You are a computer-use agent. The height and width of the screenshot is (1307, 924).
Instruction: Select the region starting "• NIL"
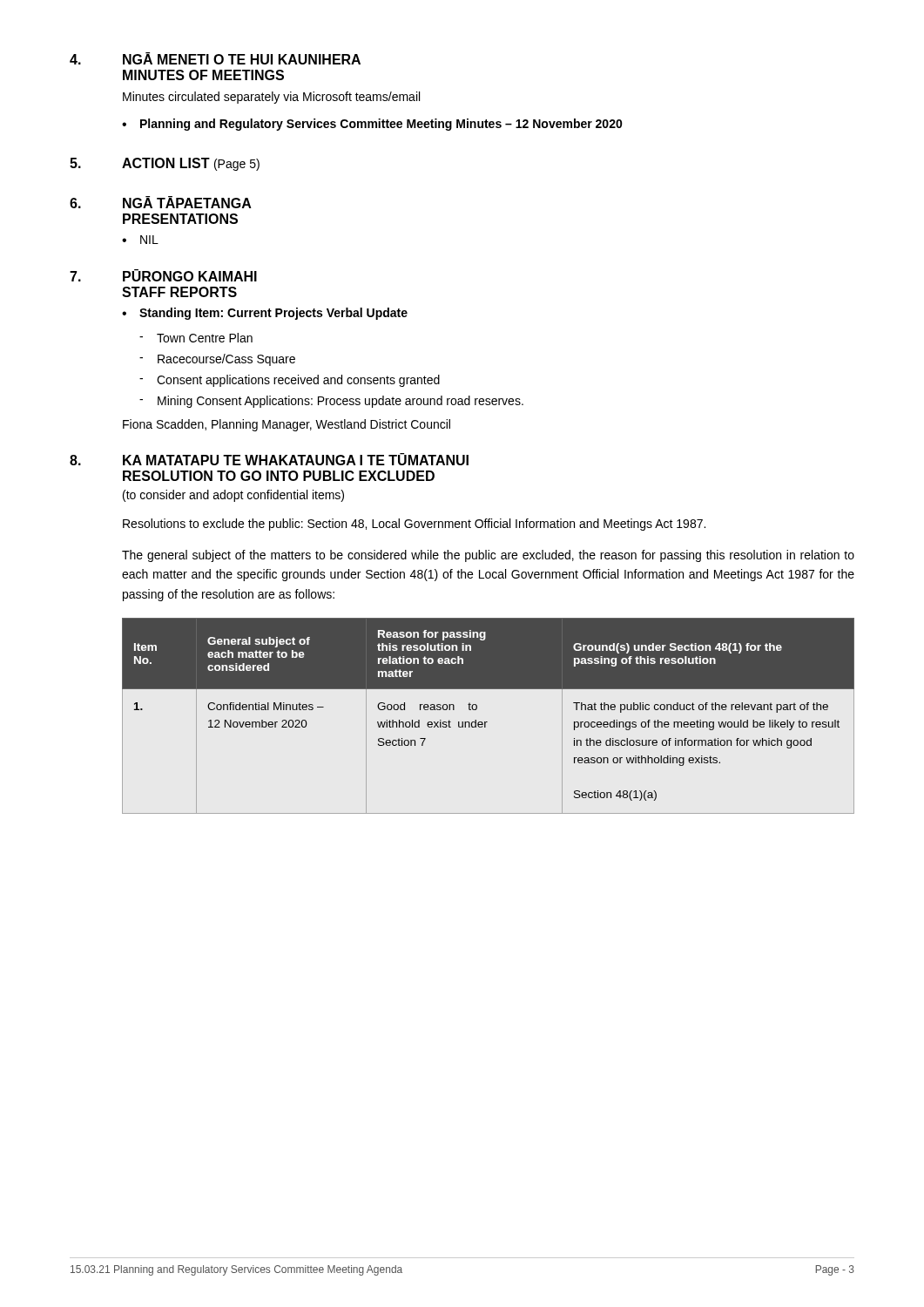140,240
